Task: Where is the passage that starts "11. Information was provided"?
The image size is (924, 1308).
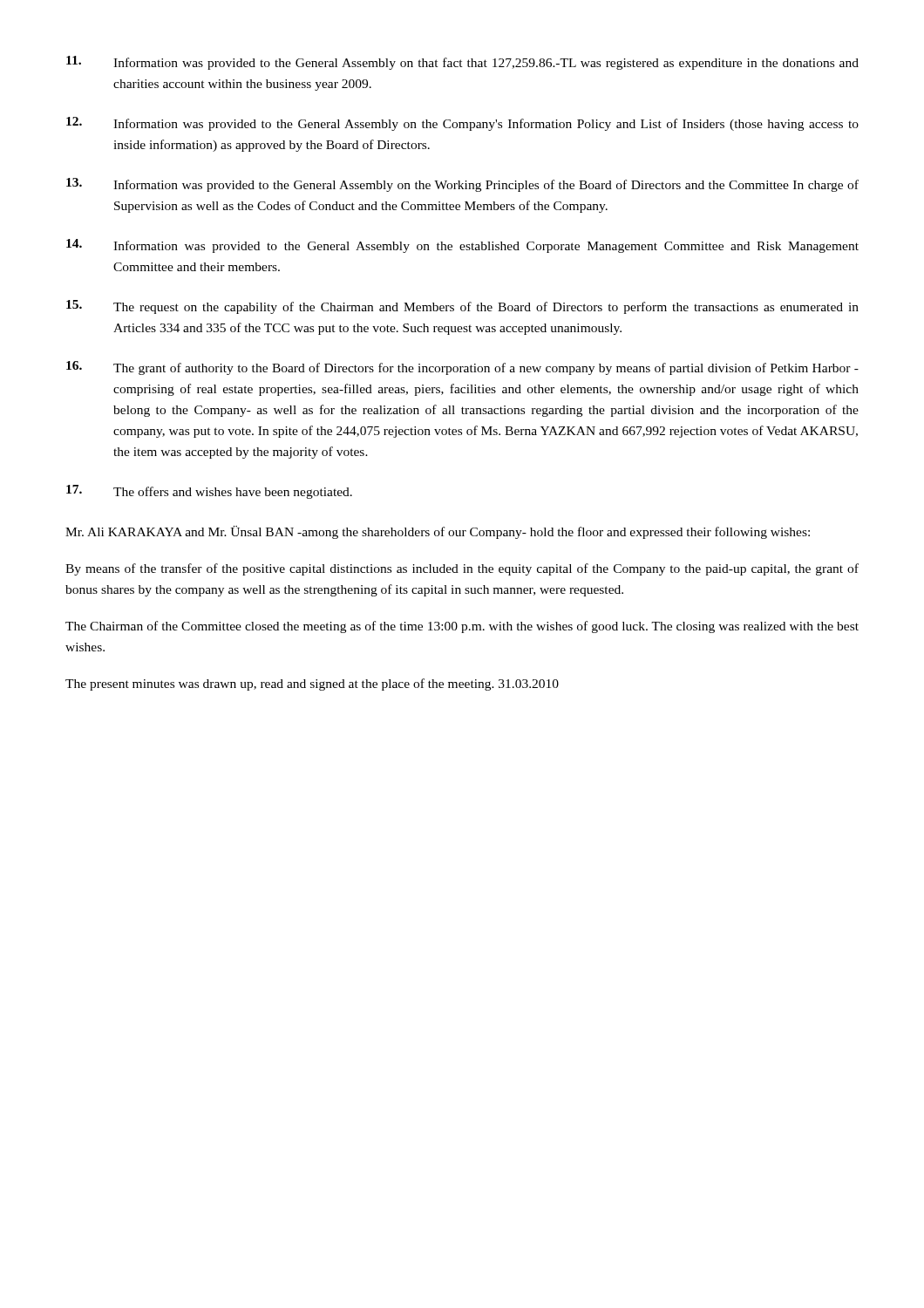Action: click(x=462, y=73)
